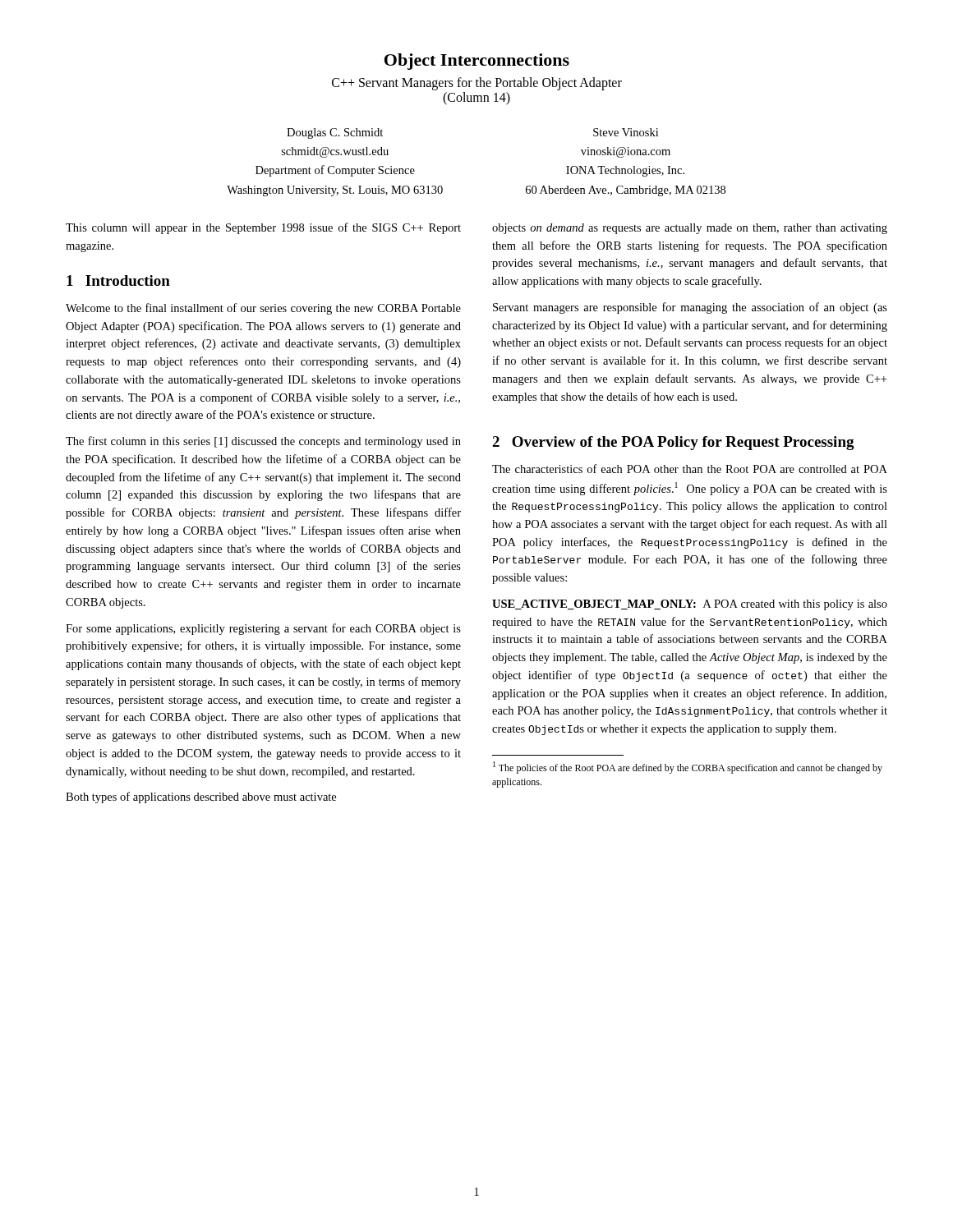Image resolution: width=953 pixels, height=1232 pixels.
Task: Where is the passage that starts "For some applications, explicitly"?
Action: (x=263, y=699)
